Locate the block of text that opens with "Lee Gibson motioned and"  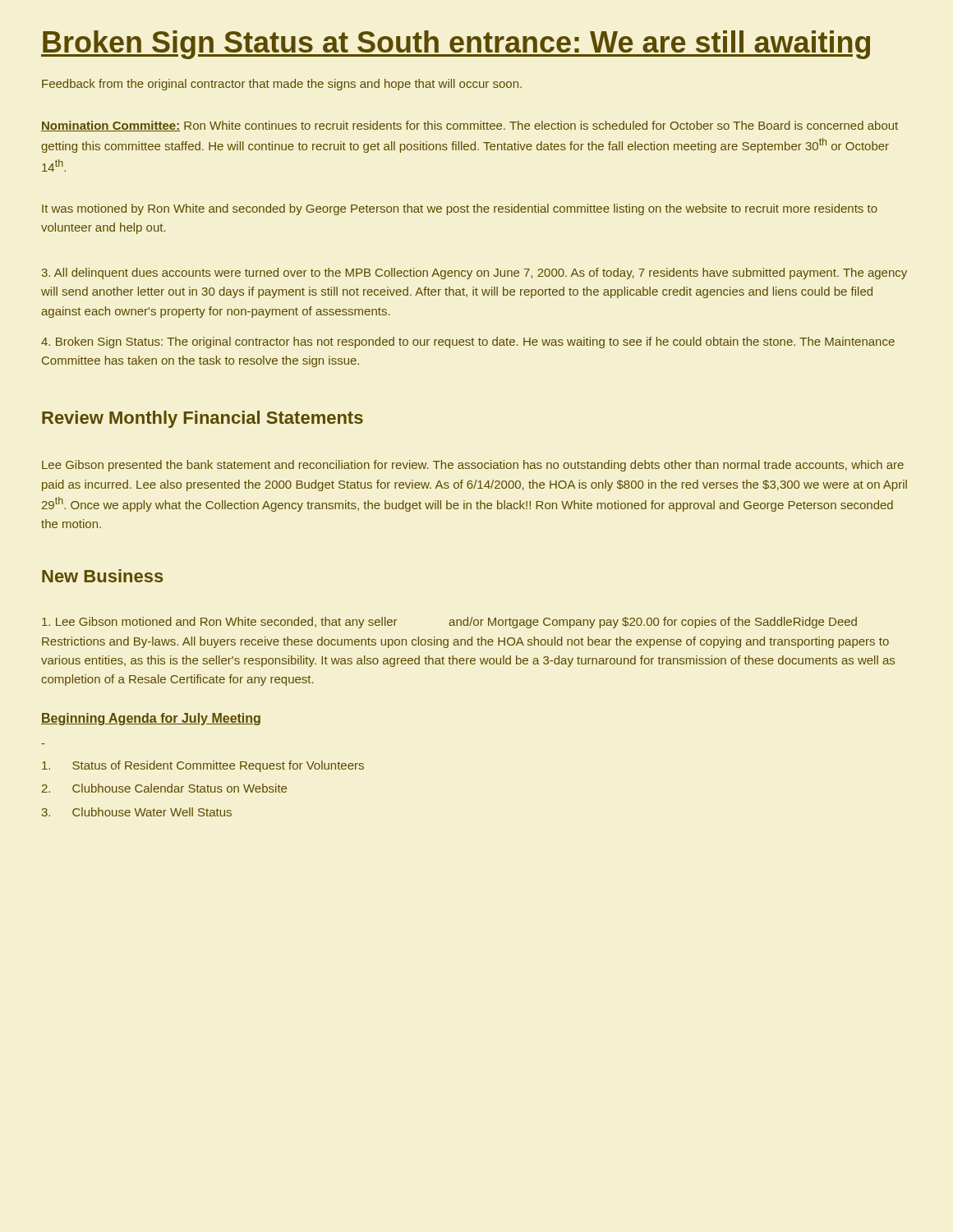pos(468,650)
